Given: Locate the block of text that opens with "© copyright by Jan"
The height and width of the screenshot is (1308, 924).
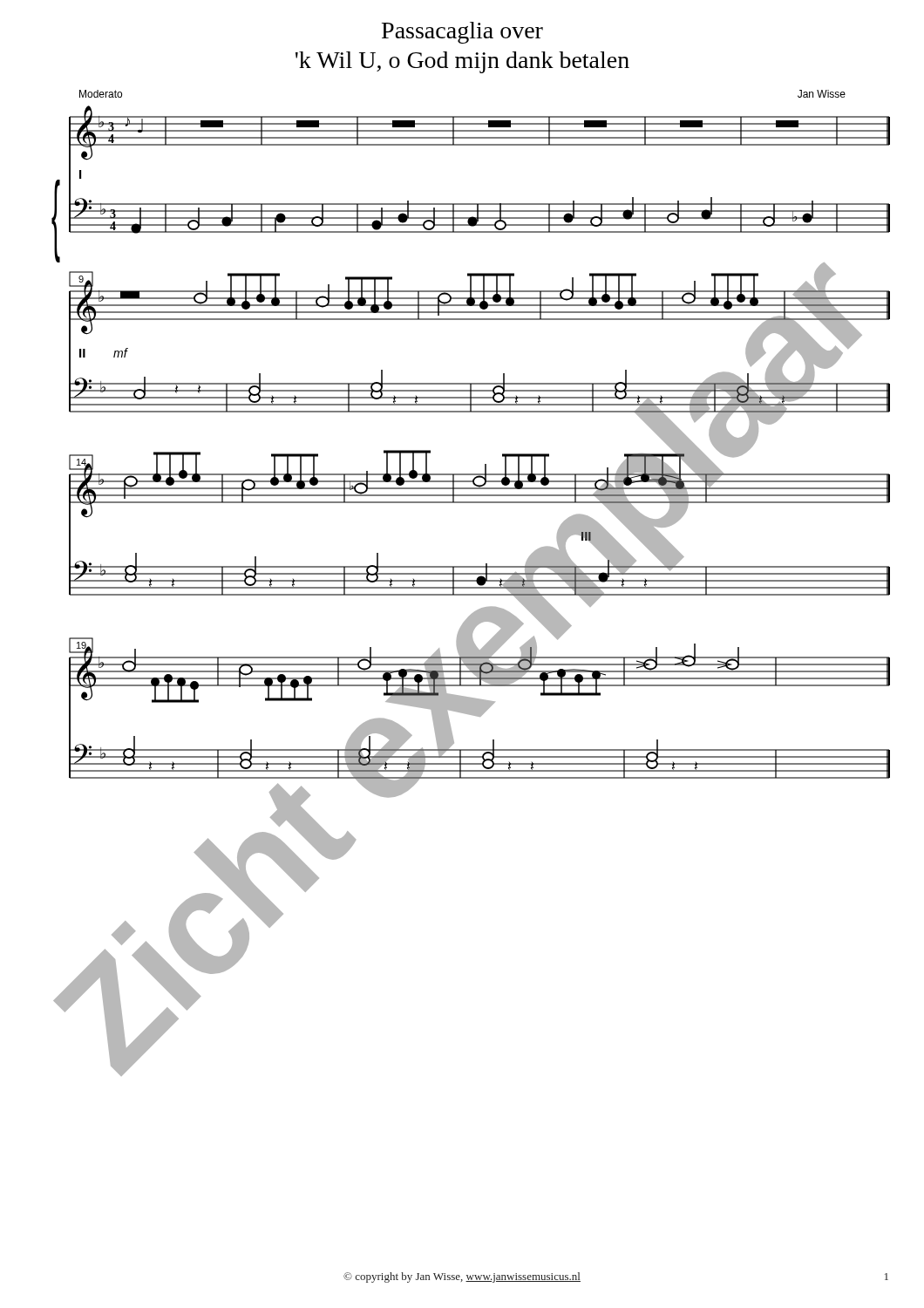Looking at the screenshot, I should click(462, 1276).
